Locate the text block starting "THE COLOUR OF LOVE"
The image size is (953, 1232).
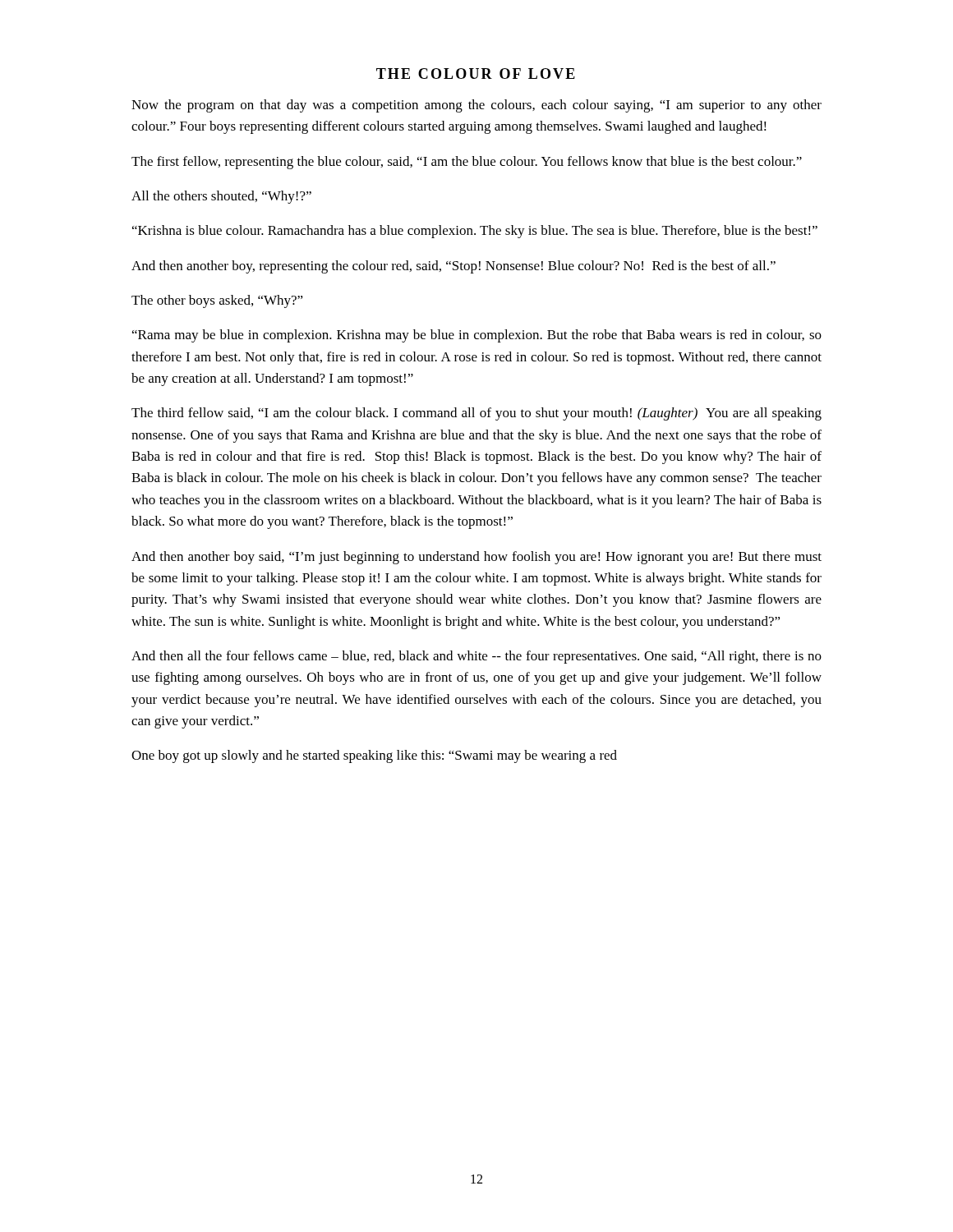tap(476, 74)
